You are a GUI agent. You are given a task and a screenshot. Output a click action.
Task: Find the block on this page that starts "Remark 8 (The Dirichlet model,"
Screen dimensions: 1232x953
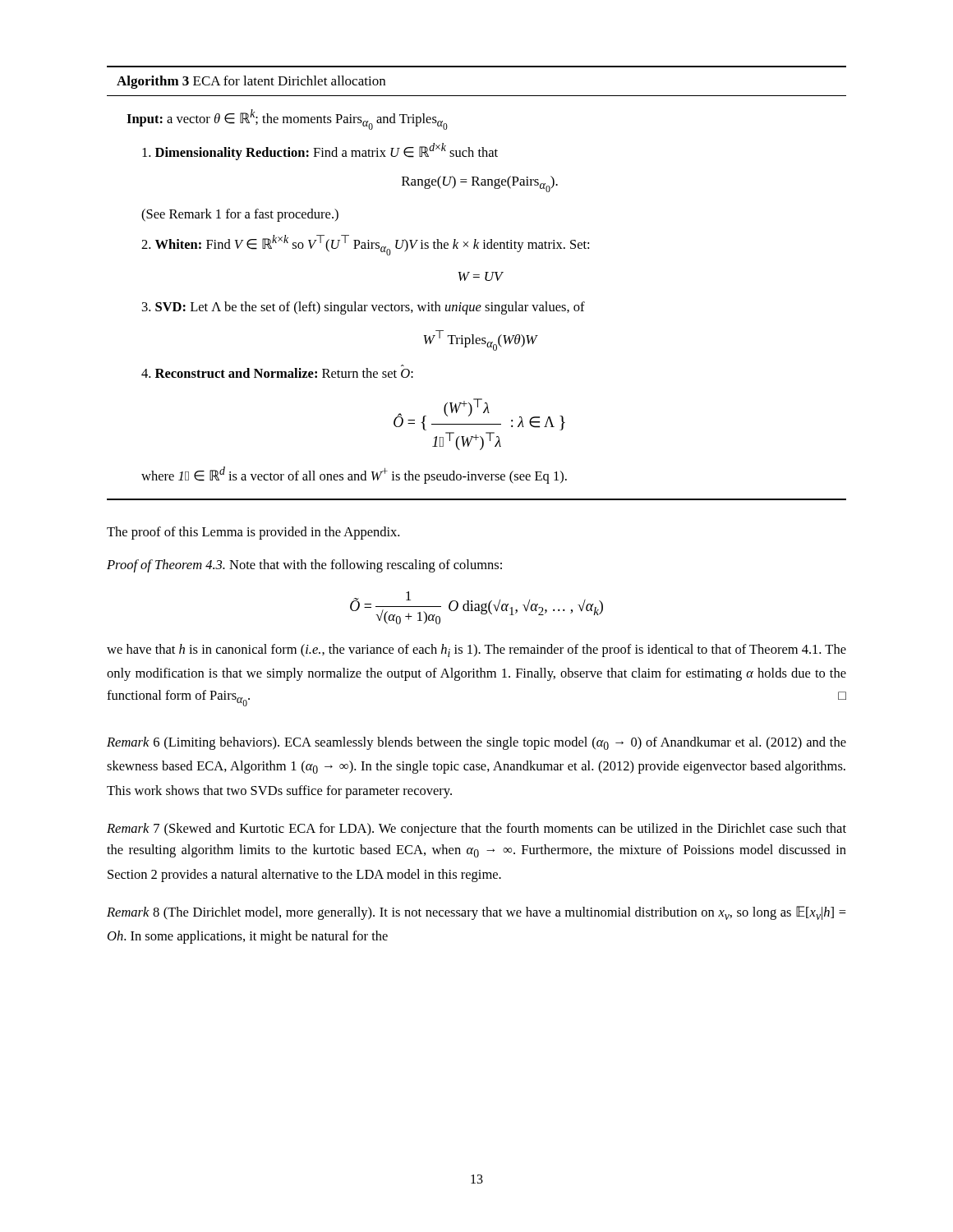point(476,924)
